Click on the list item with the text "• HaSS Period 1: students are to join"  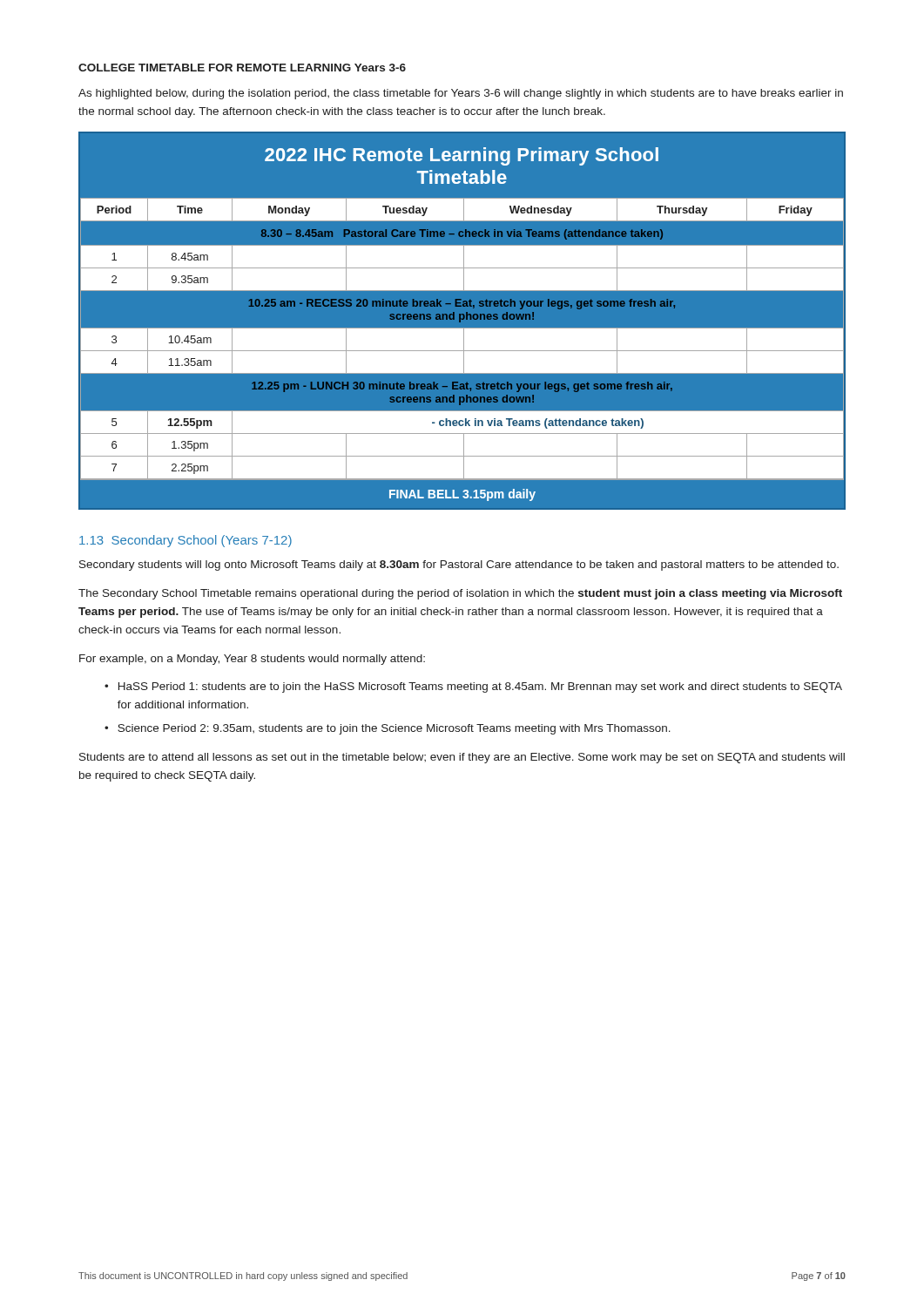point(475,697)
